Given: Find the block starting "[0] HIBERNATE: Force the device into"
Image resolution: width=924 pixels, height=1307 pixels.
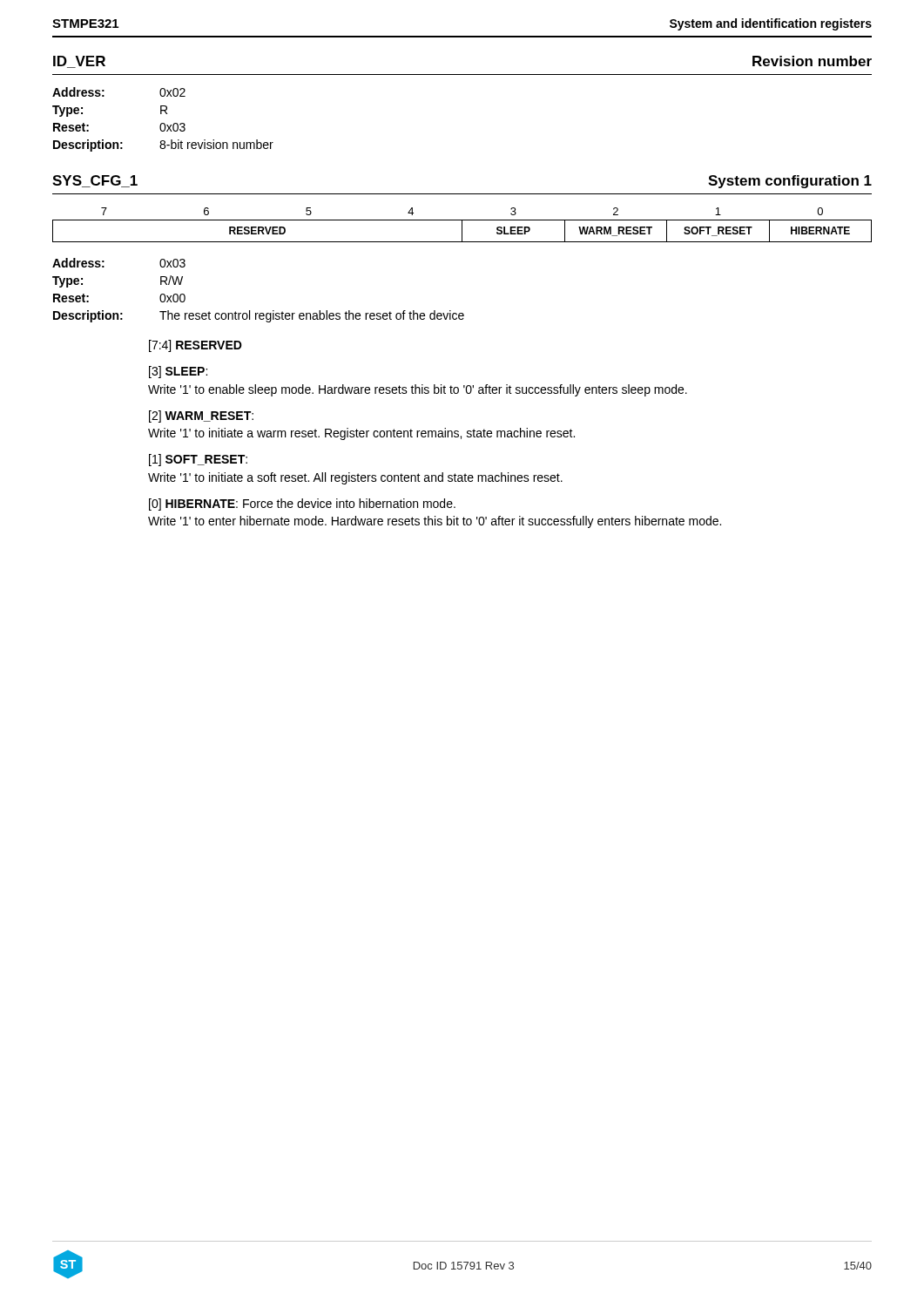Looking at the screenshot, I should (x=435, y=513).
